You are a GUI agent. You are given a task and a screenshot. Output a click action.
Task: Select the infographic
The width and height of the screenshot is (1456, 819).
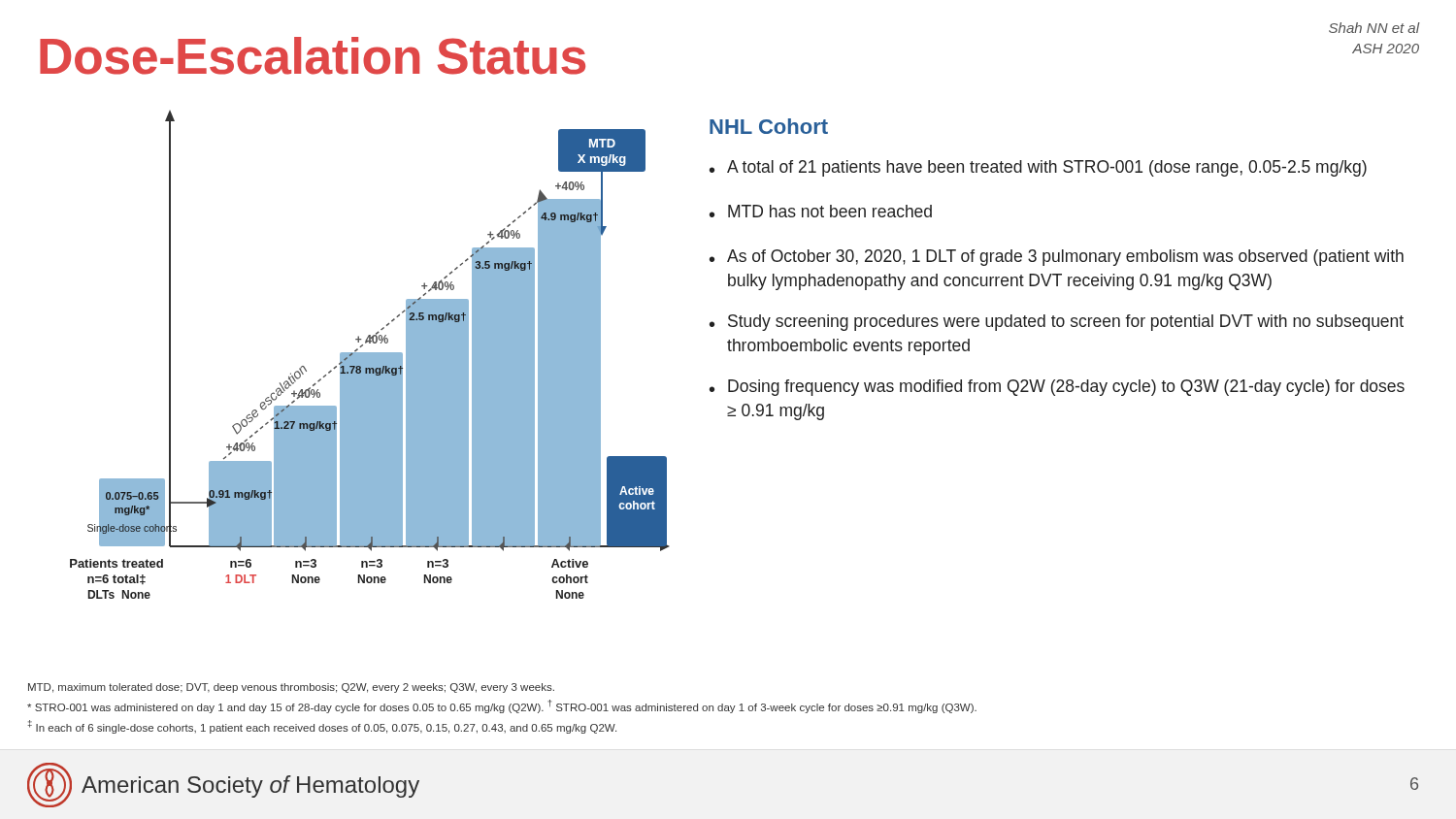(349, 368)
